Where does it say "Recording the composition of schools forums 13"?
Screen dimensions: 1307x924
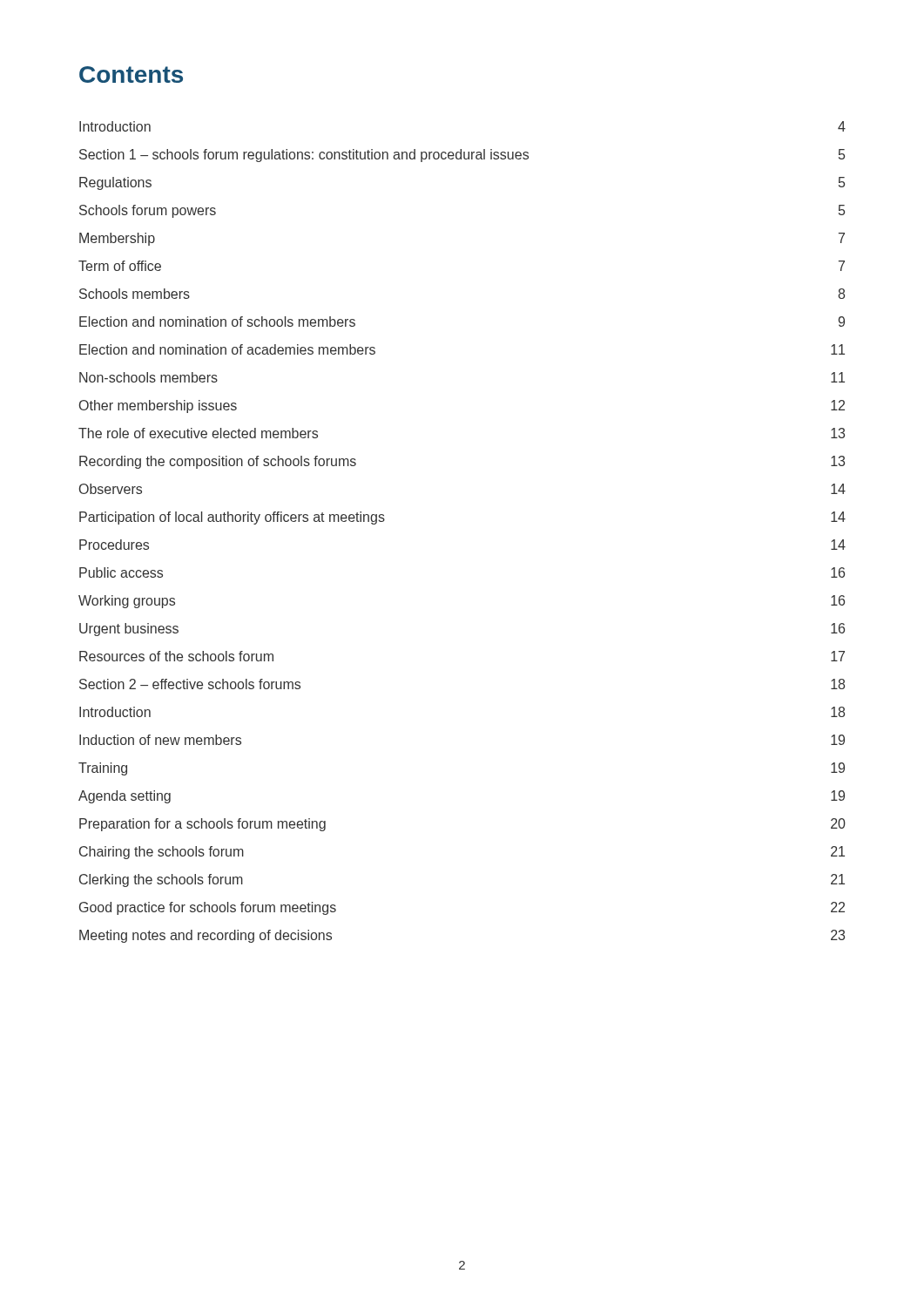[x=219, y=462]
